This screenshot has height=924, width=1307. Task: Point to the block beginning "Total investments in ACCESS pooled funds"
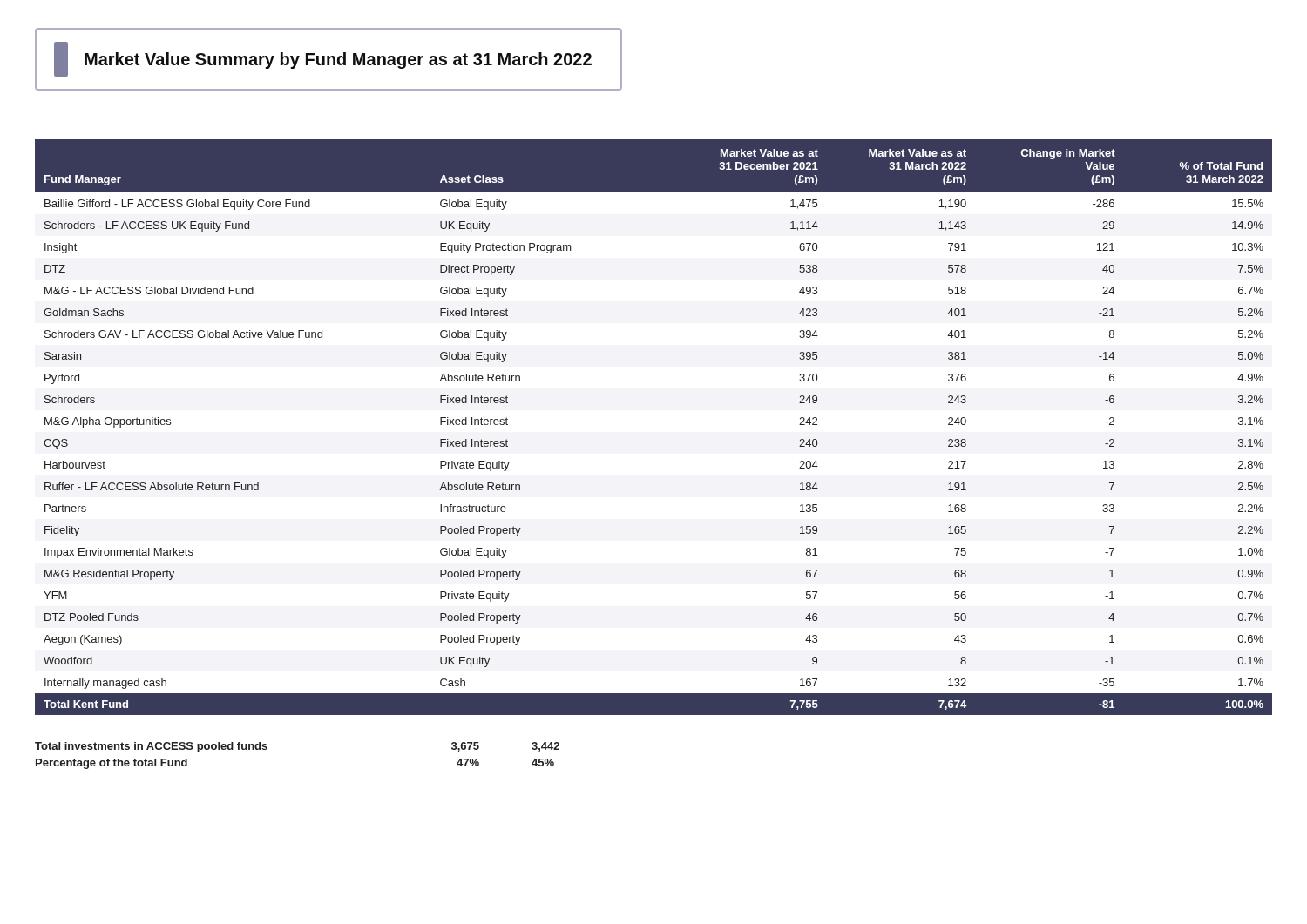150,747
